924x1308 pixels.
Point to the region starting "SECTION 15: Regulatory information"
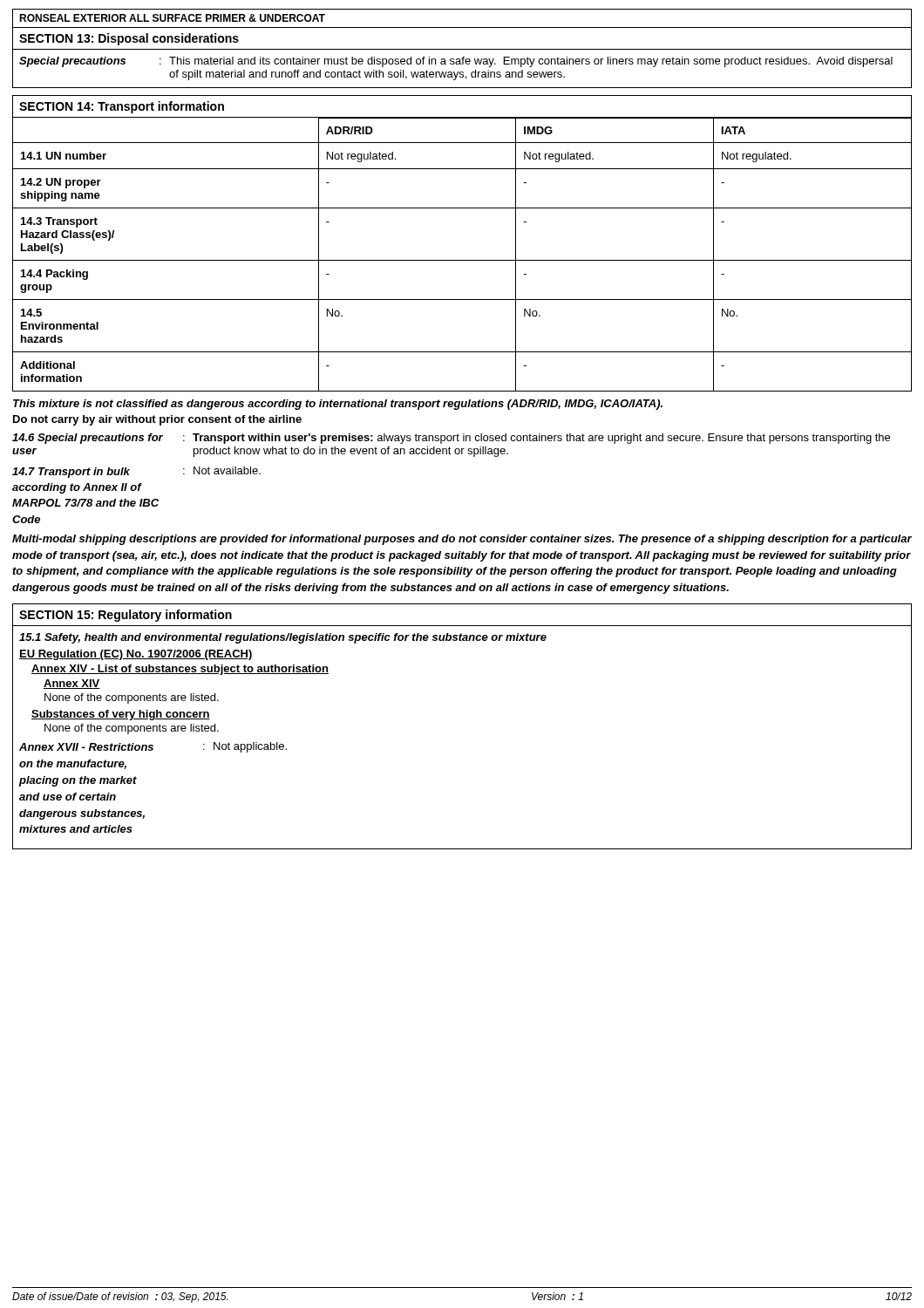pyautogui.click(x=126, y=615)
